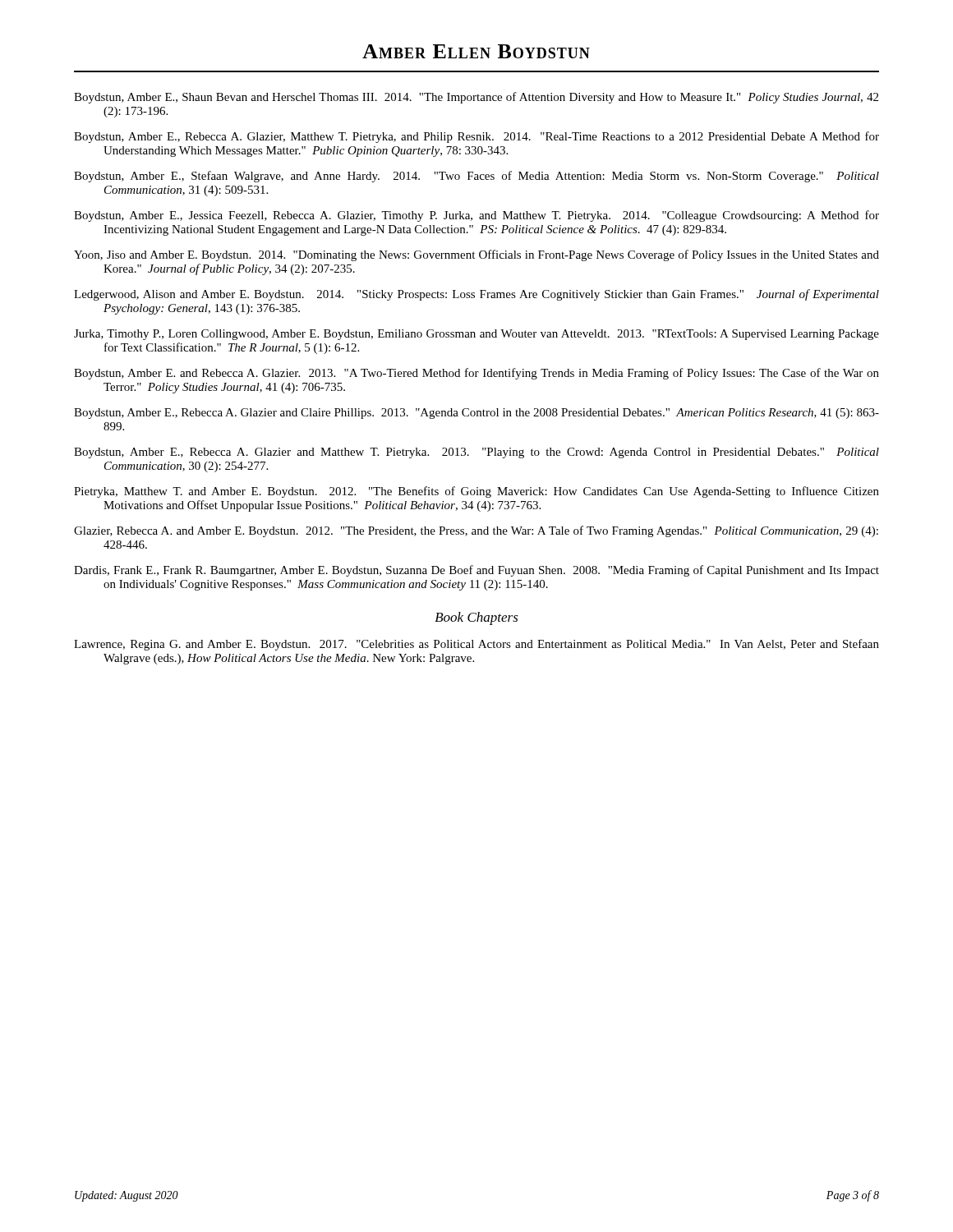
Task: Click on the list item containing "Yoon, Jiso and Amber E."
Action: point(476,262)
